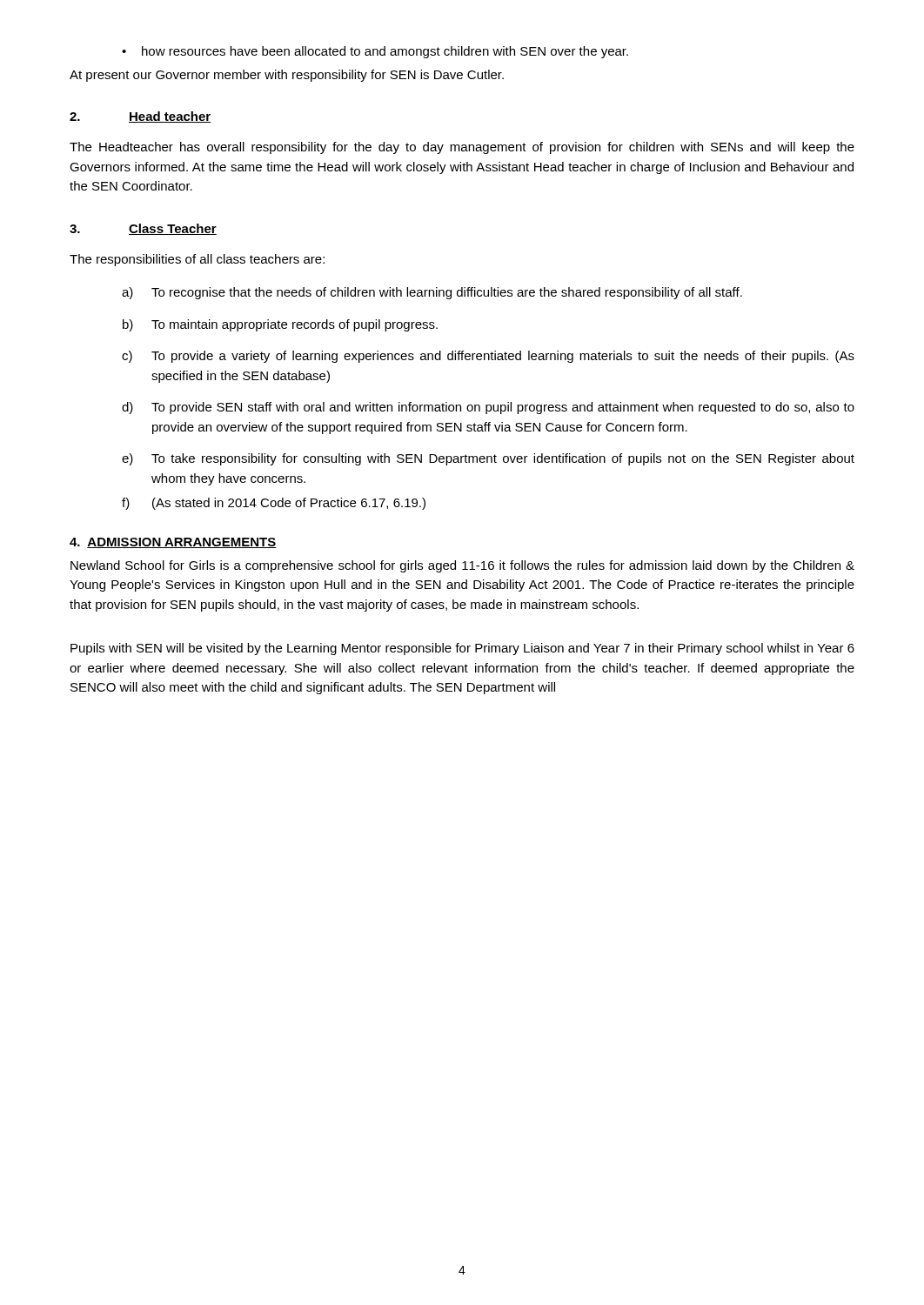Click on the list item that says "• how resources have been"
Viewport: 924px width, 1305px height.
coord(488,52)
